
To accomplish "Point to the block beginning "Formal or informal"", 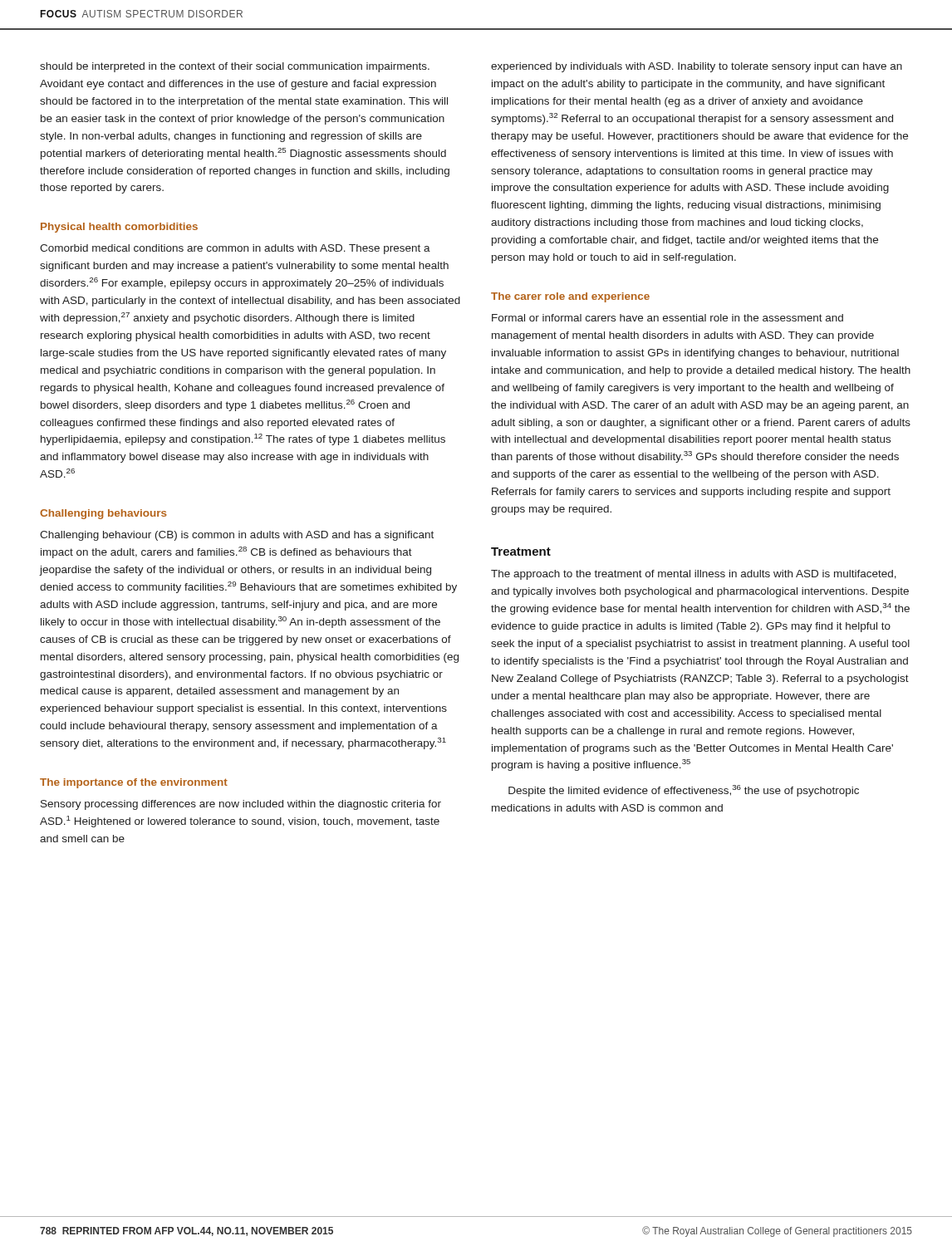I will 702,414.
